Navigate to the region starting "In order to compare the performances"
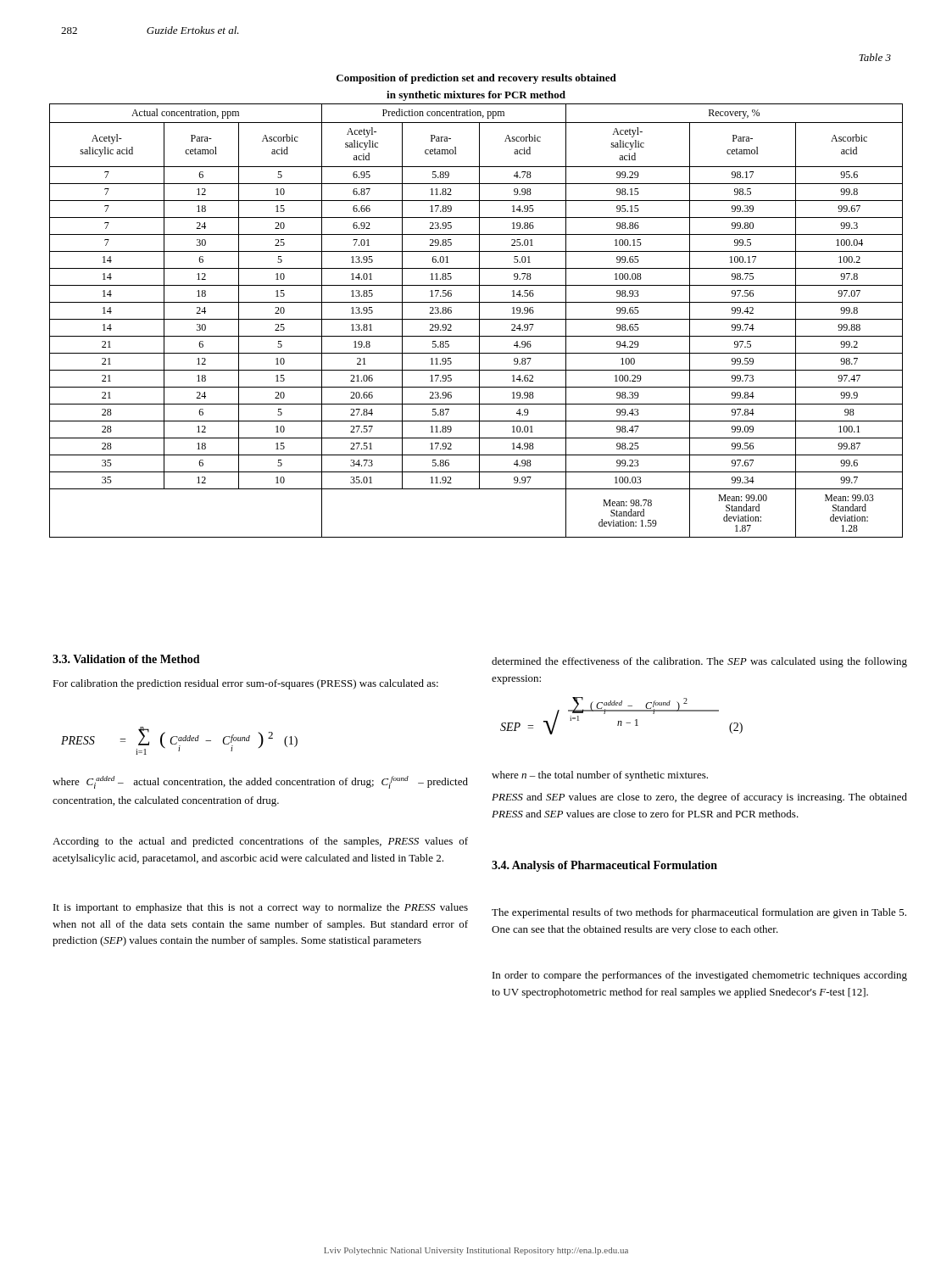The image size is (952, 1272). coord(699,983)
